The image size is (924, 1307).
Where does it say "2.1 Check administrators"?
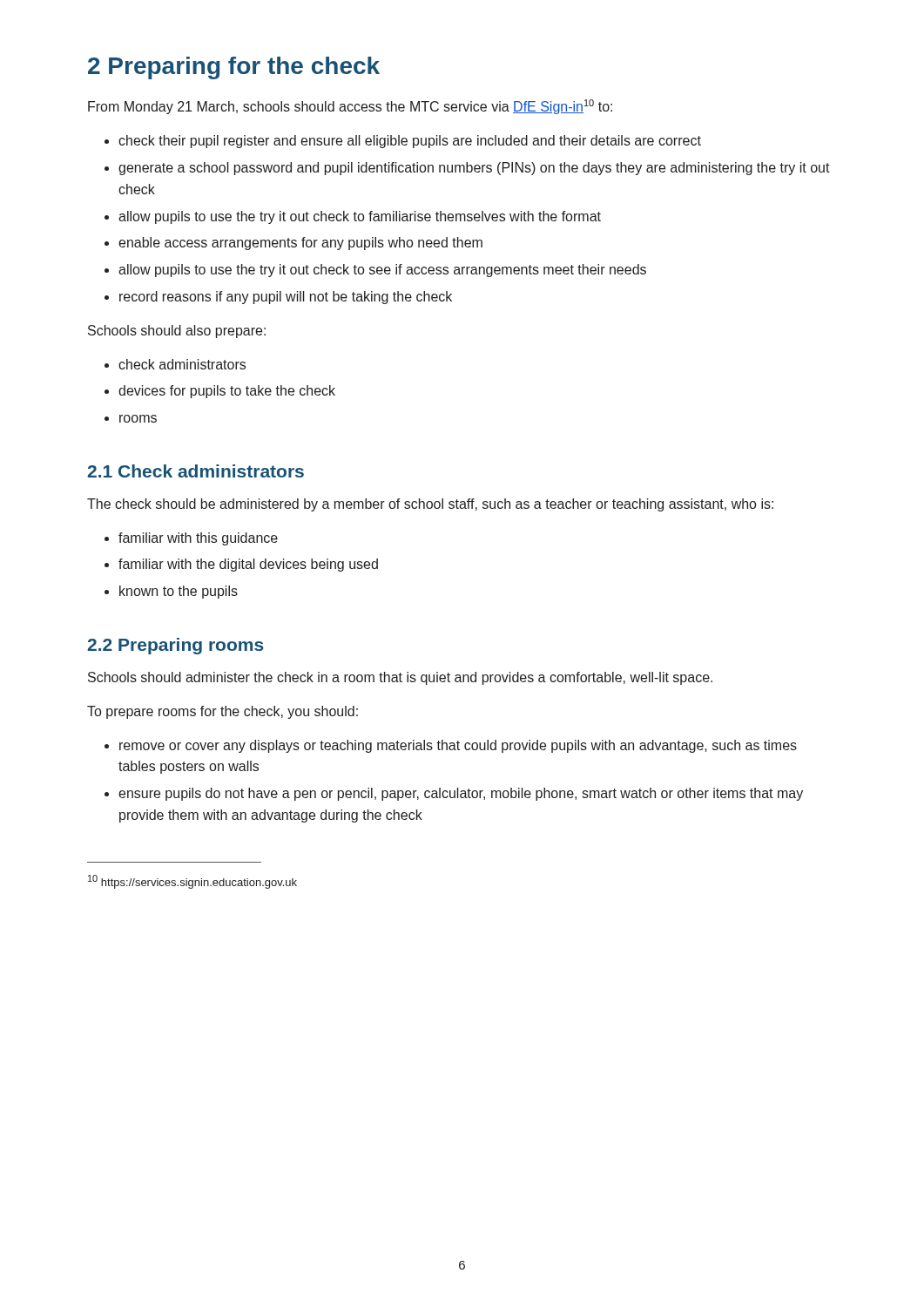[x=196, y=471]
